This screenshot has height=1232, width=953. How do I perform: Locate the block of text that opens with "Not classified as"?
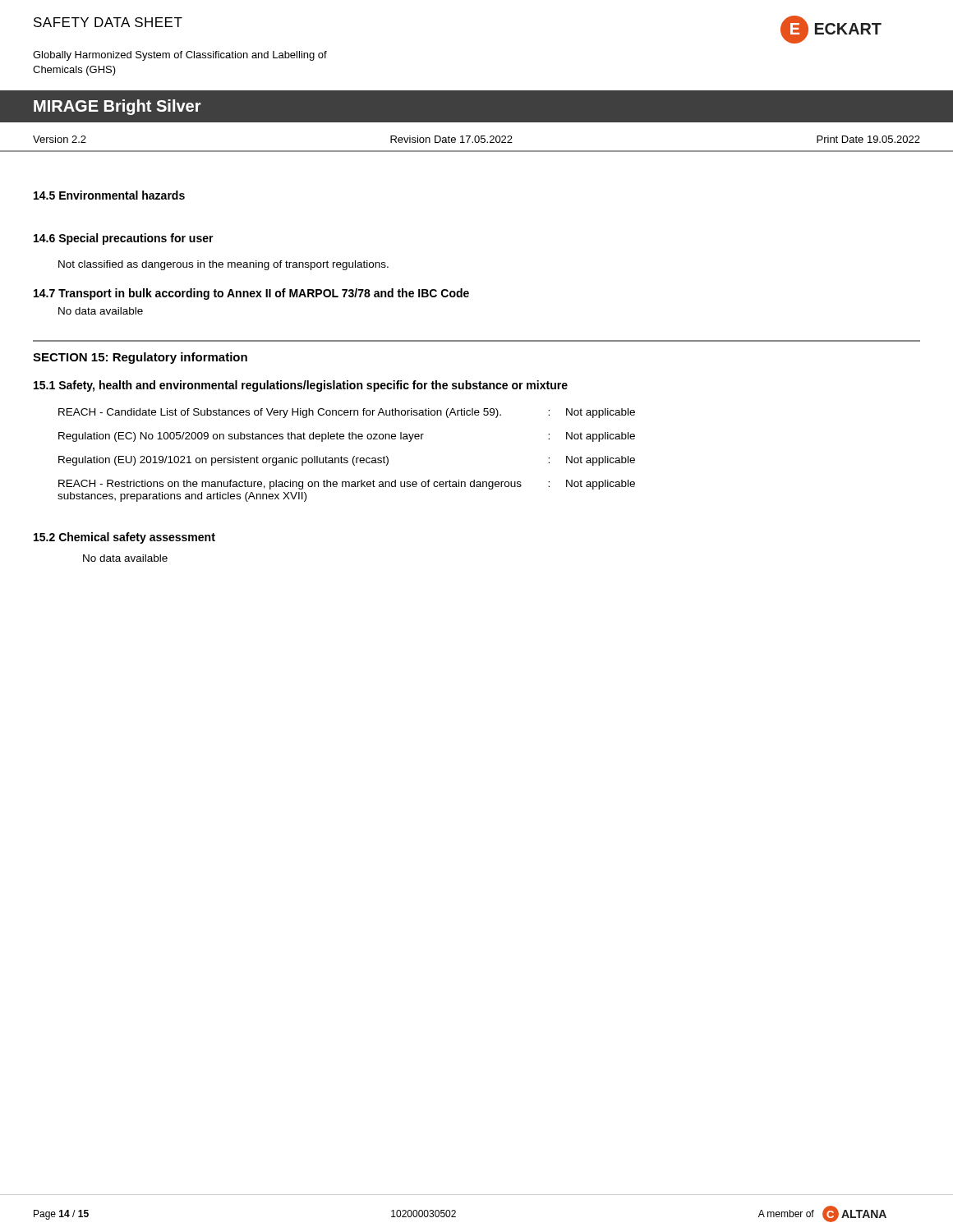coord(223,264)
